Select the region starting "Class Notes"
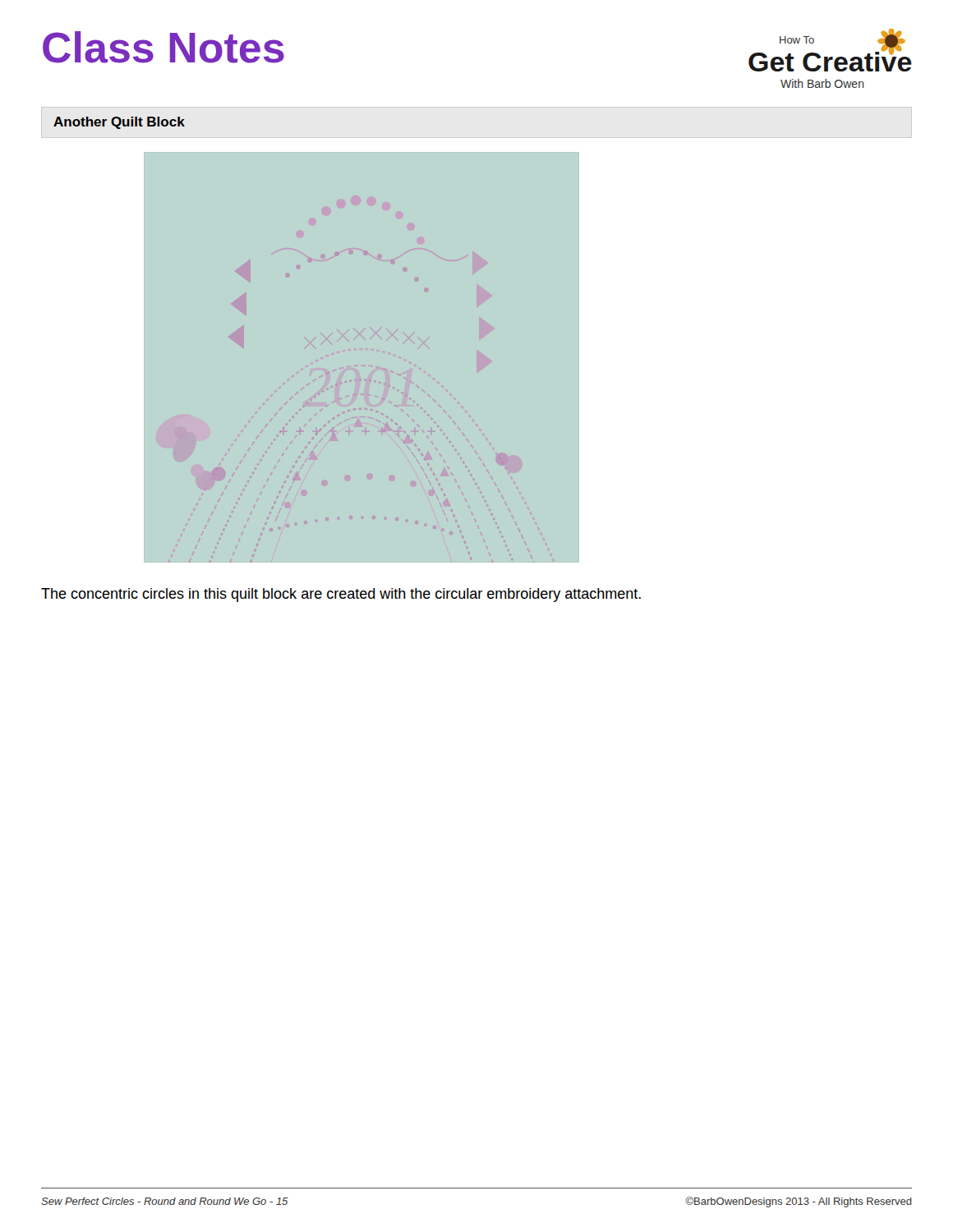 point(163,48)
